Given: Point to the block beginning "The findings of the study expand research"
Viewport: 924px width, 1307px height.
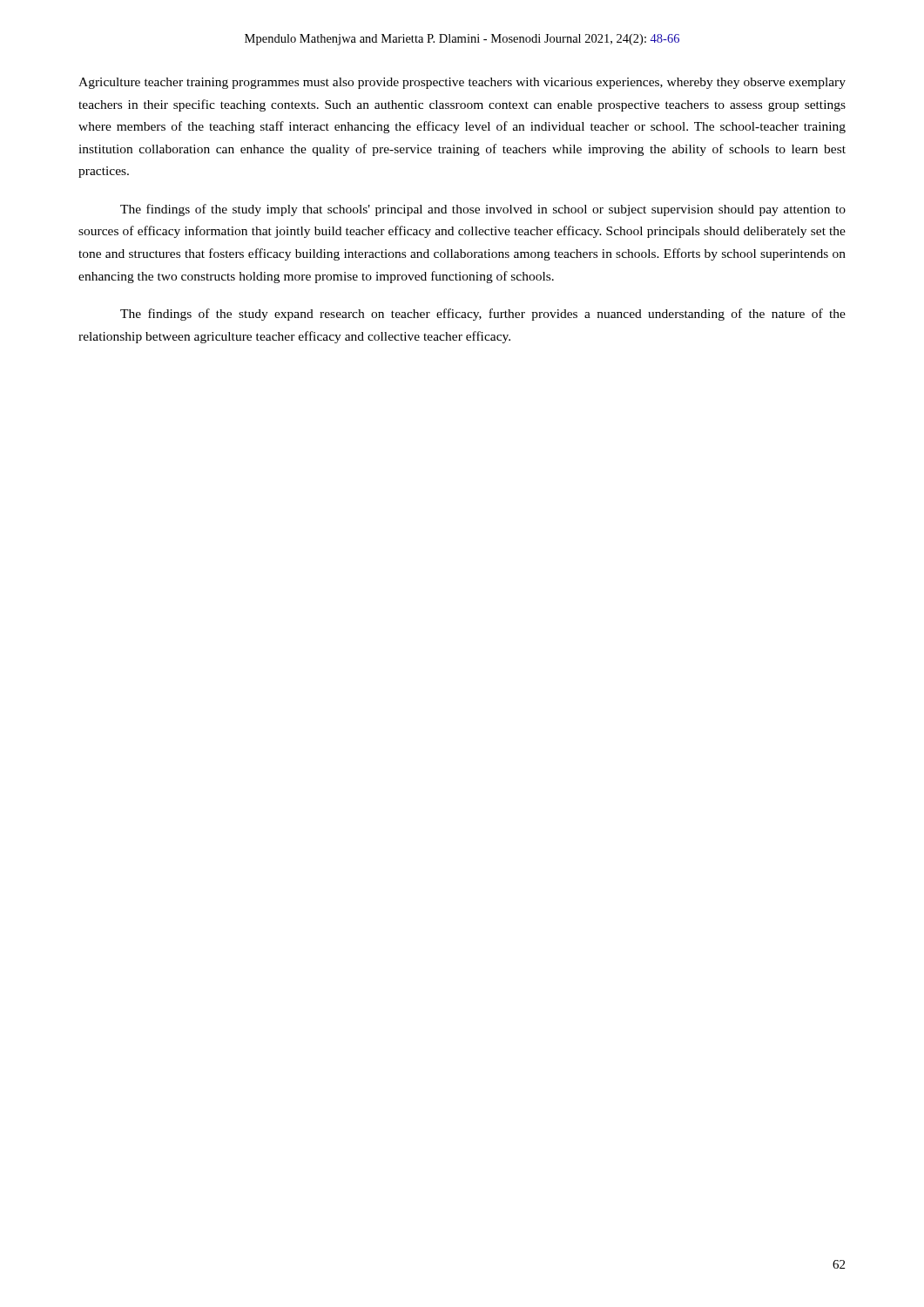Looking at the screenshot, I should tap(462, 325).
